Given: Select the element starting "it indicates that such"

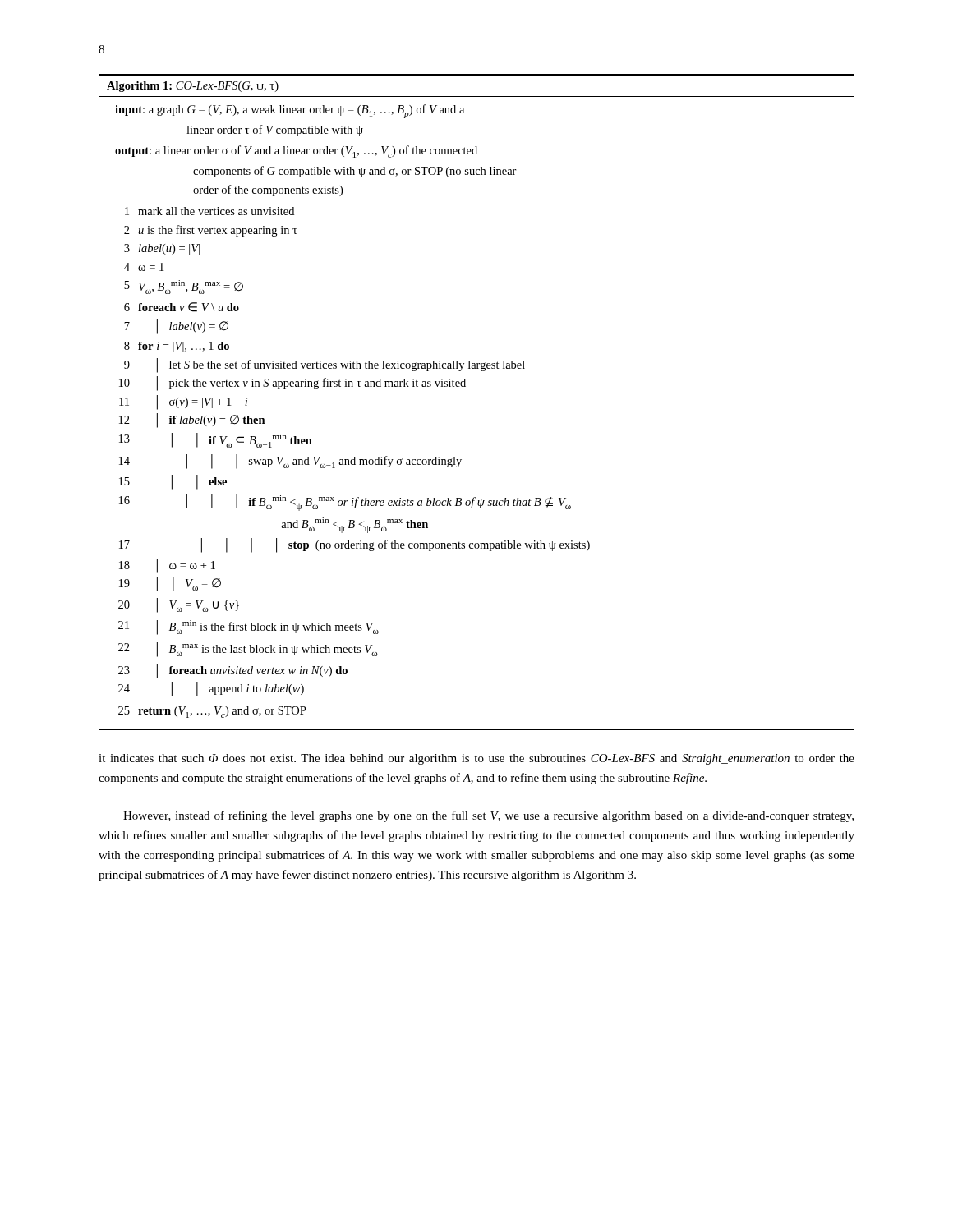Looking at the screenshot, I should pyautogui.click(x=476, y=768).
